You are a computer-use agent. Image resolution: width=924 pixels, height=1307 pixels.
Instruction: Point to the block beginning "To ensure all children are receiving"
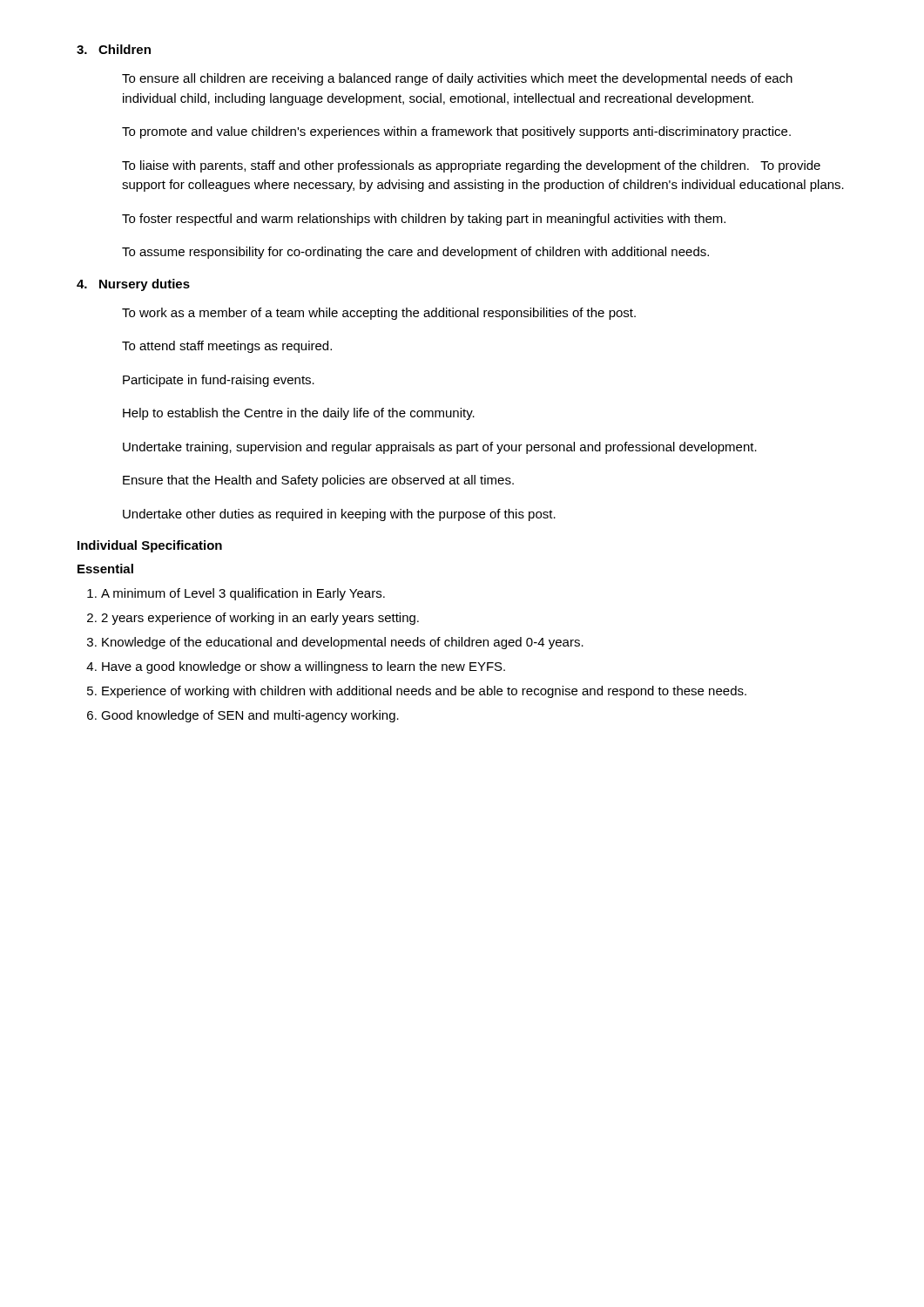coord(457,88)
